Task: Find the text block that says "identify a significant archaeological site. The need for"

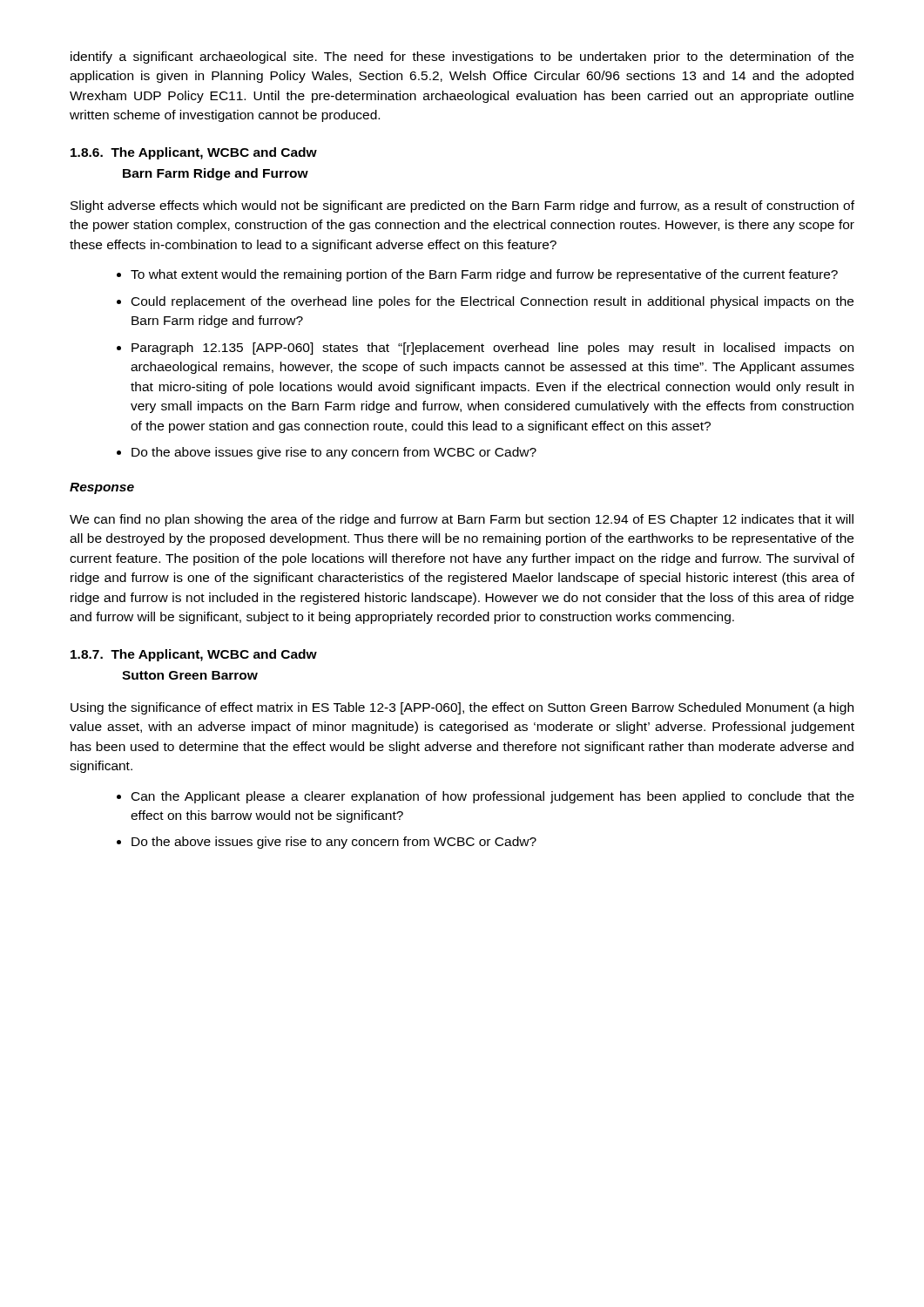Action: click(x=462, y=86)
